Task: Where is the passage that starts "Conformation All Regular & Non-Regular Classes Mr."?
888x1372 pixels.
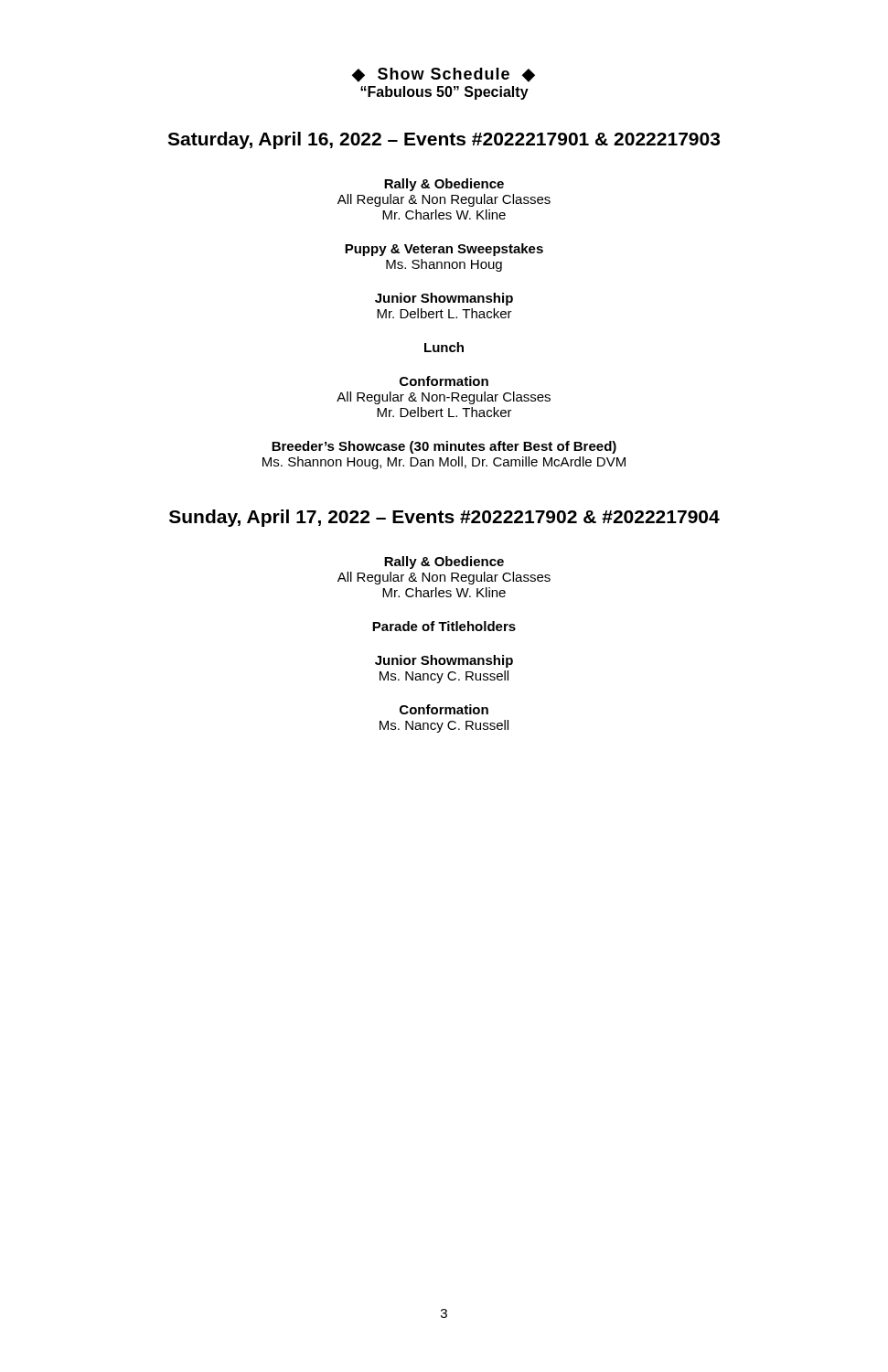Action: (x=444, y=397)
